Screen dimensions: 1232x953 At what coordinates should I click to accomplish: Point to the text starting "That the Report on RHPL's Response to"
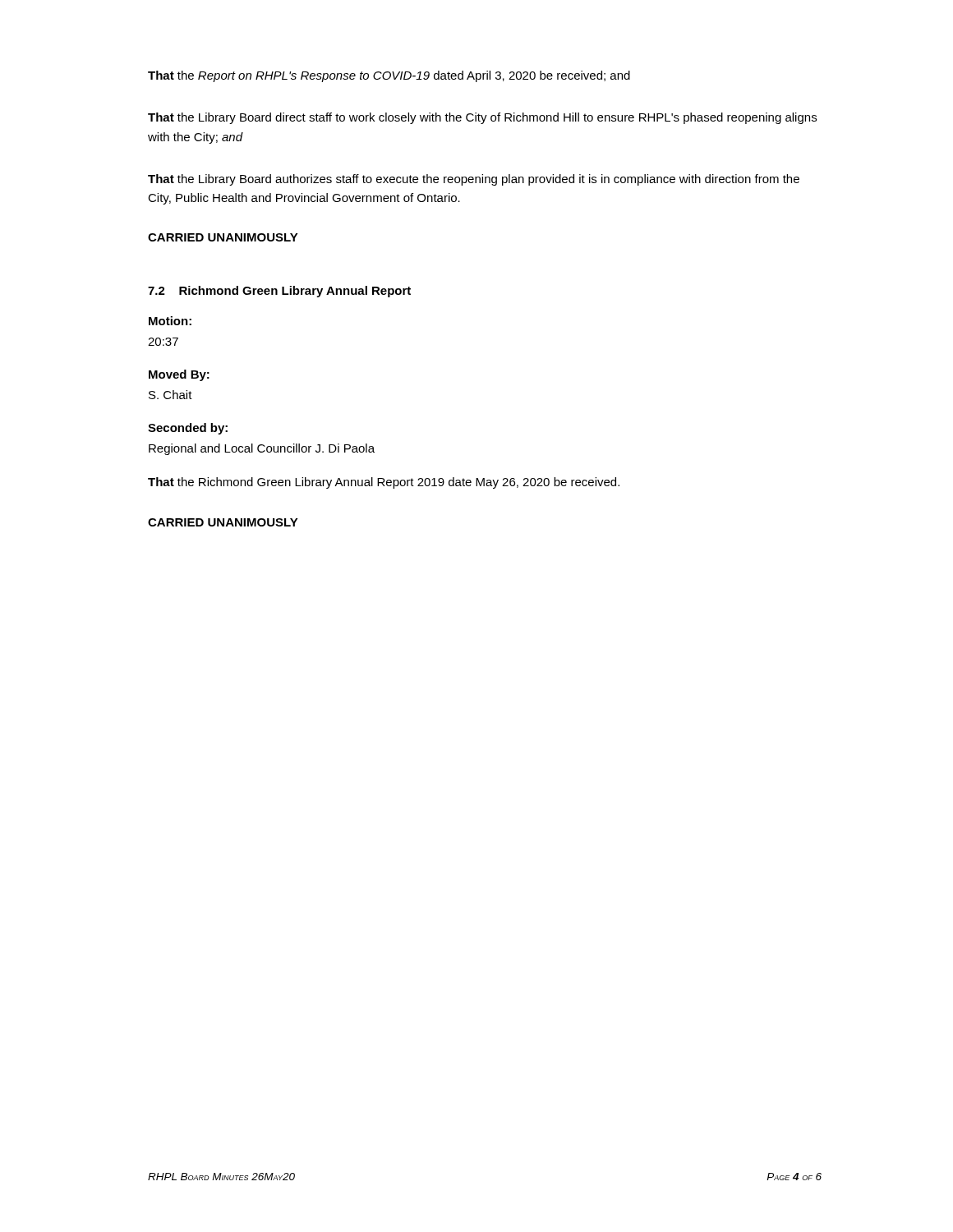389,75
